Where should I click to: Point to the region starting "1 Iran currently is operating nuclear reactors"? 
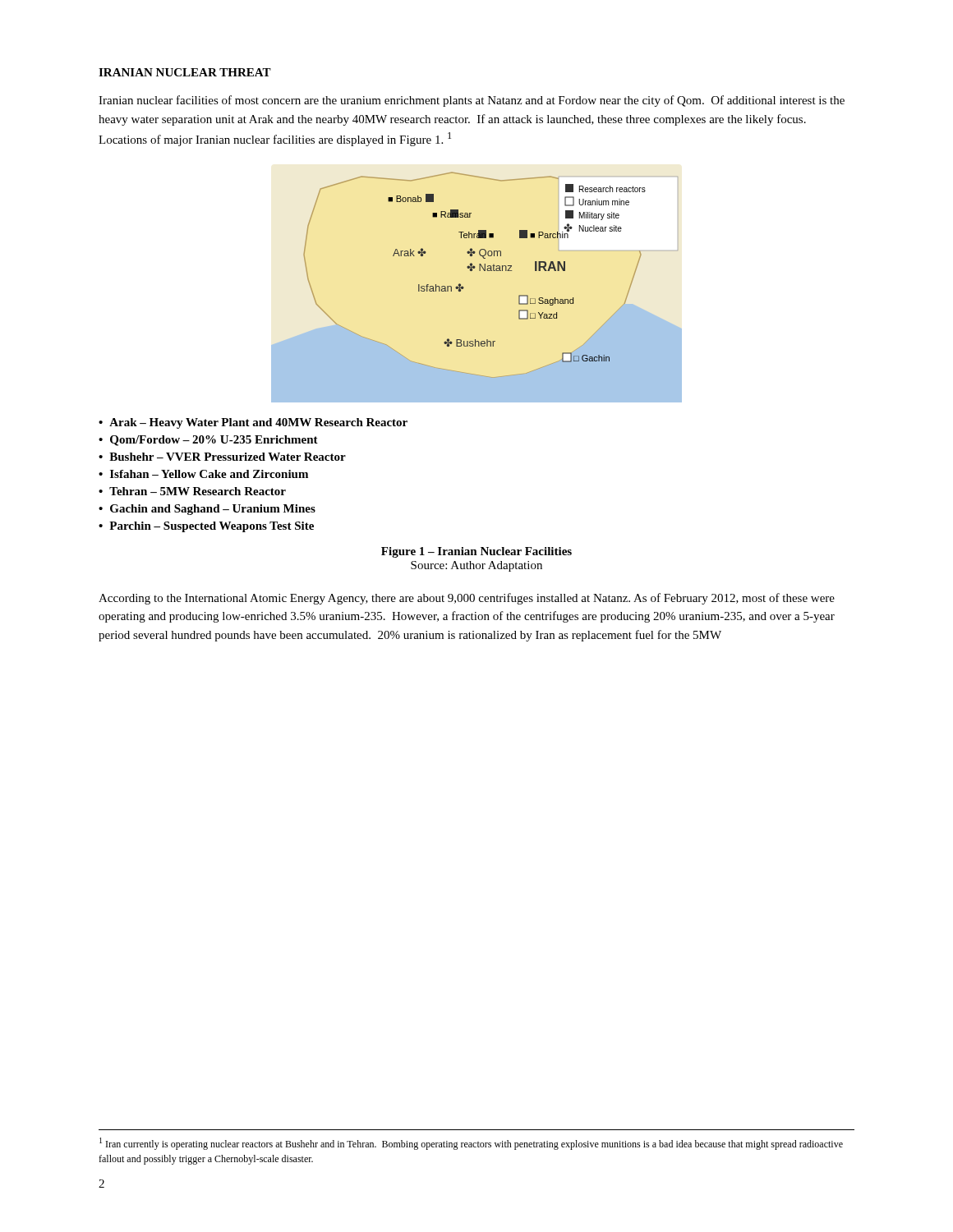471,1150
